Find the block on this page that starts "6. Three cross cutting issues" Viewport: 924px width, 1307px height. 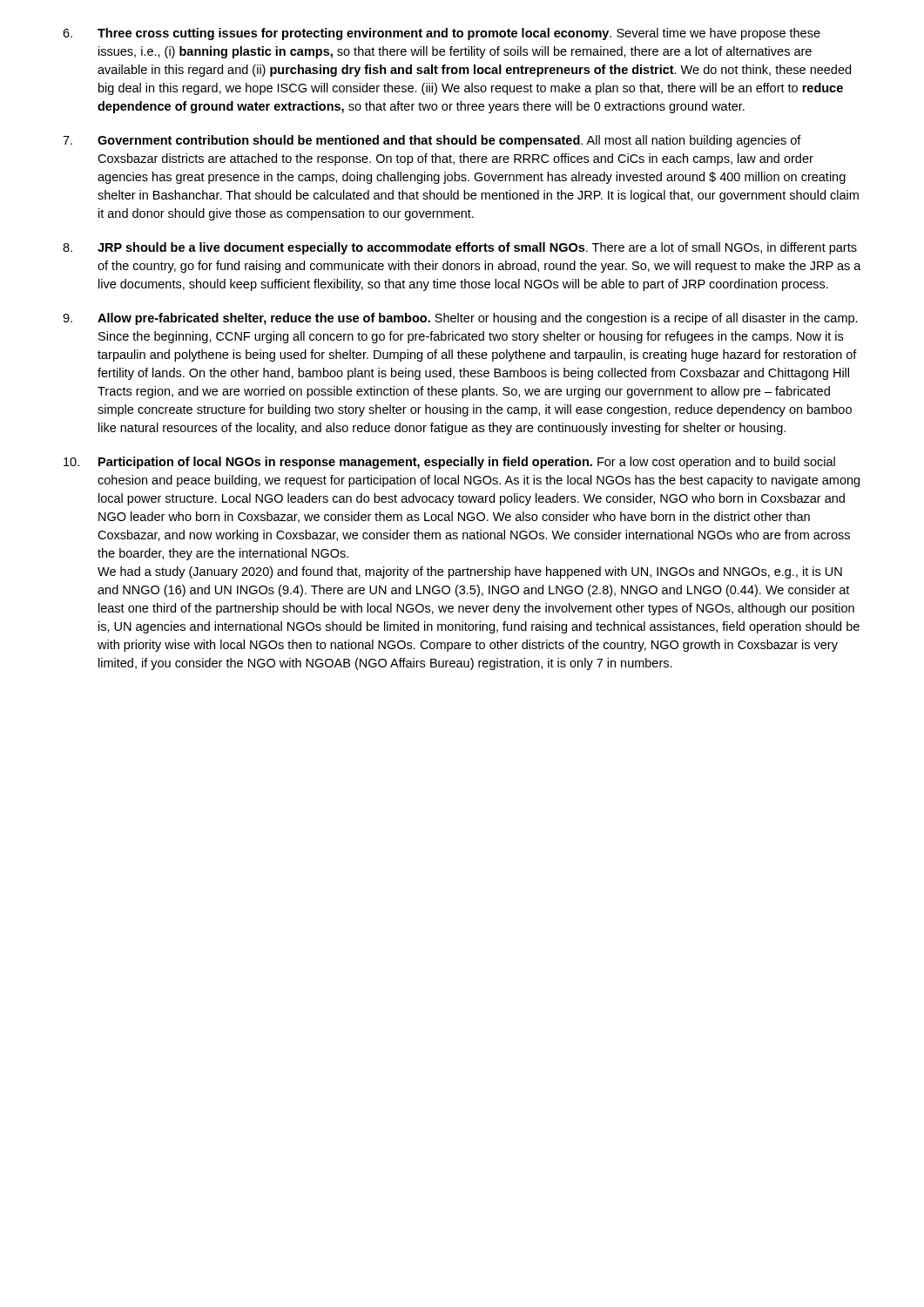tap(462, 70)
